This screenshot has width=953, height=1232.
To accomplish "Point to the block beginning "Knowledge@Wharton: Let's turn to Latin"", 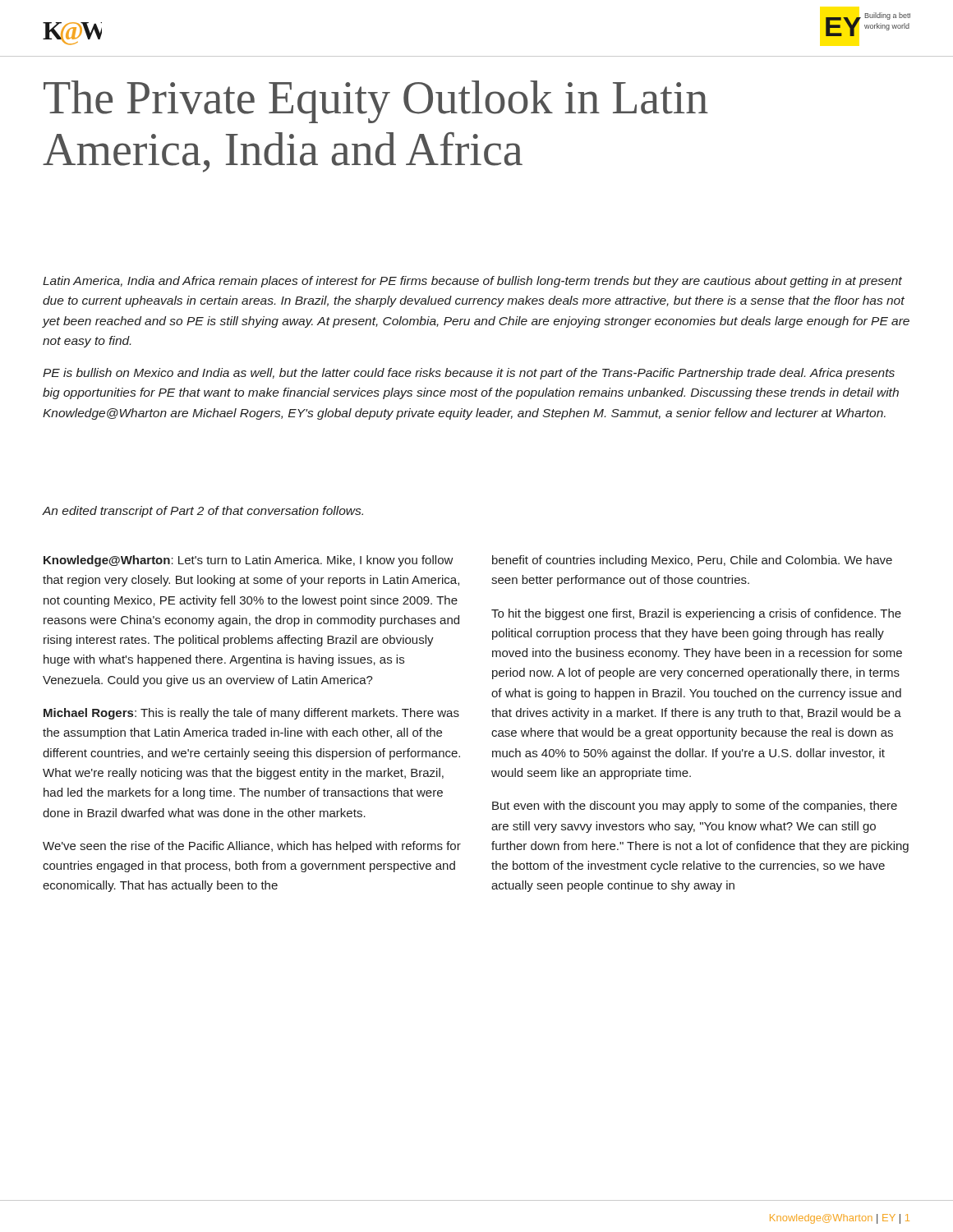I will tap(252, 723).
